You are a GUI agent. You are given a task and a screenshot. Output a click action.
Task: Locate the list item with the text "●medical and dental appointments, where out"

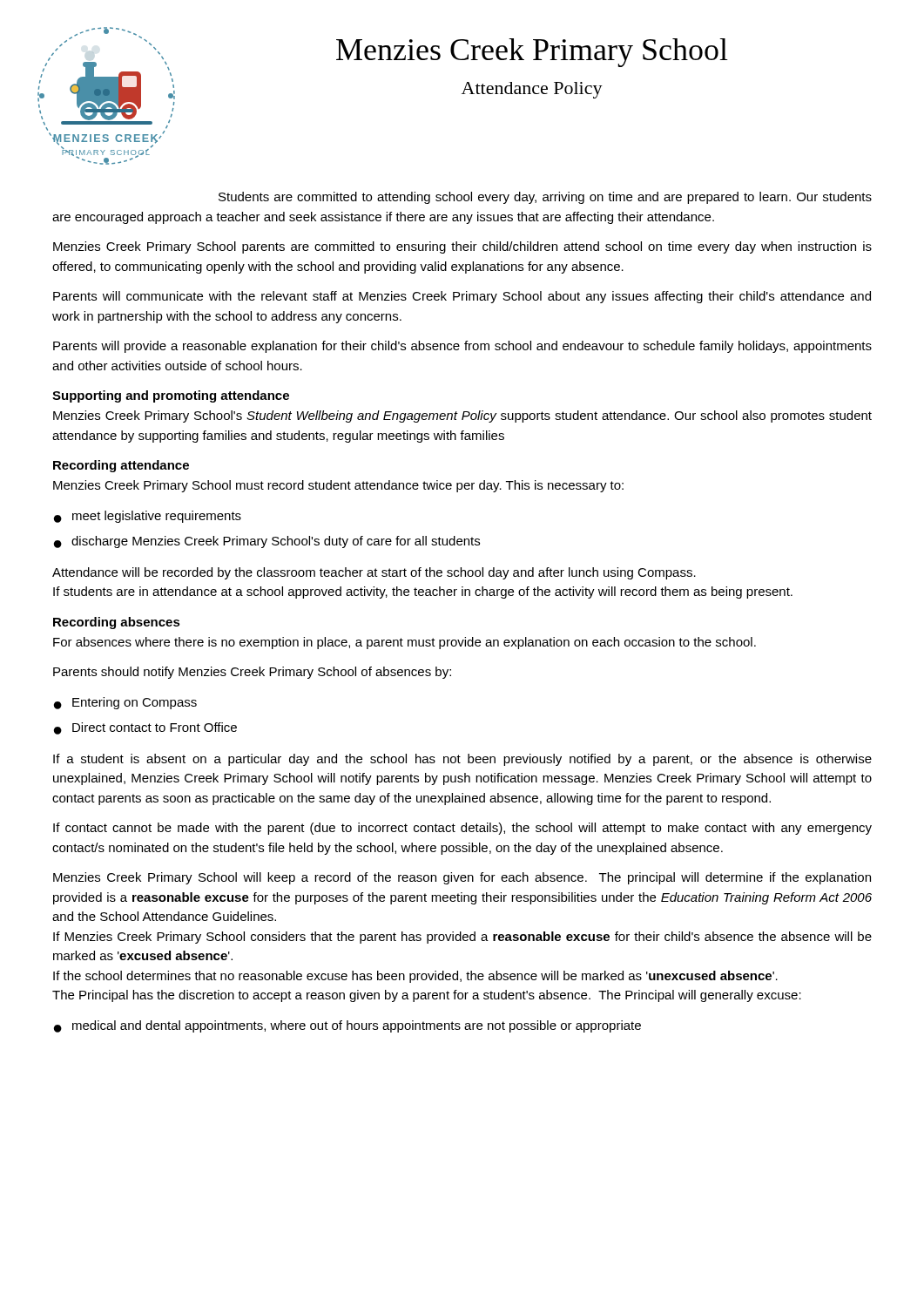pyautogui.click(x=347, y=1027)
